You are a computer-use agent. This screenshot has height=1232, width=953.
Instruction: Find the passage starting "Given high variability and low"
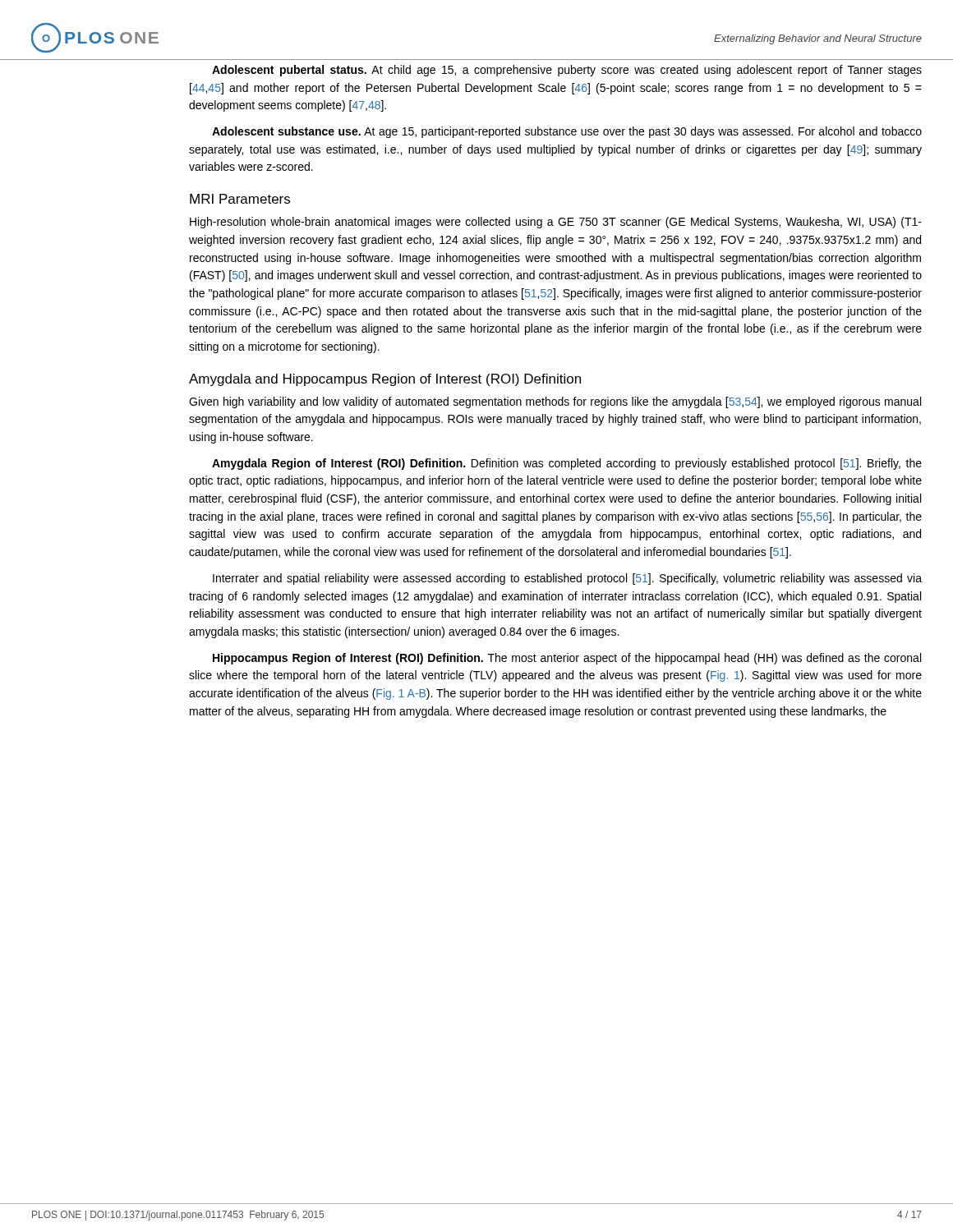click(555, 420)
